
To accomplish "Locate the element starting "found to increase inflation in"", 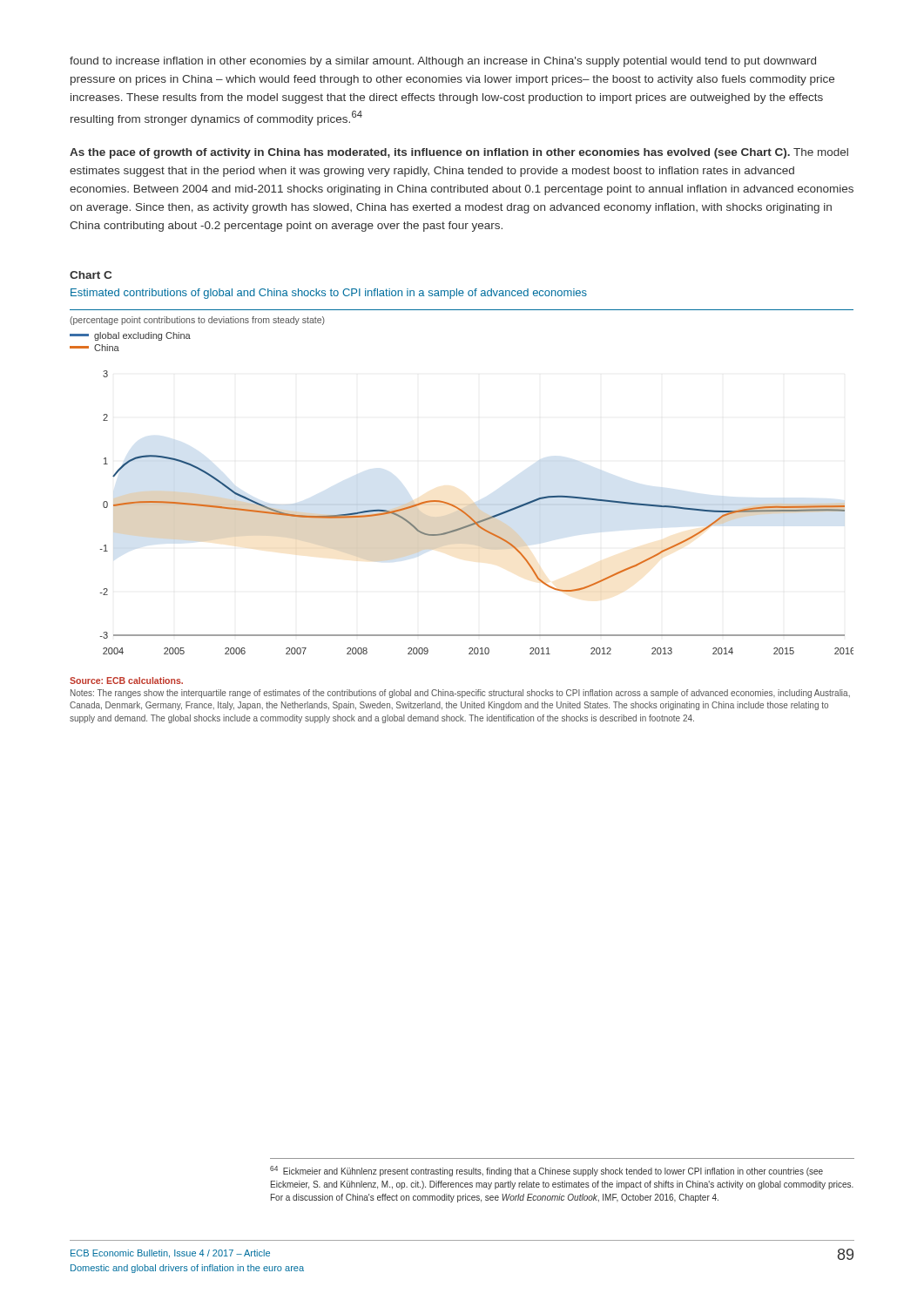I will tap(452, 89).
